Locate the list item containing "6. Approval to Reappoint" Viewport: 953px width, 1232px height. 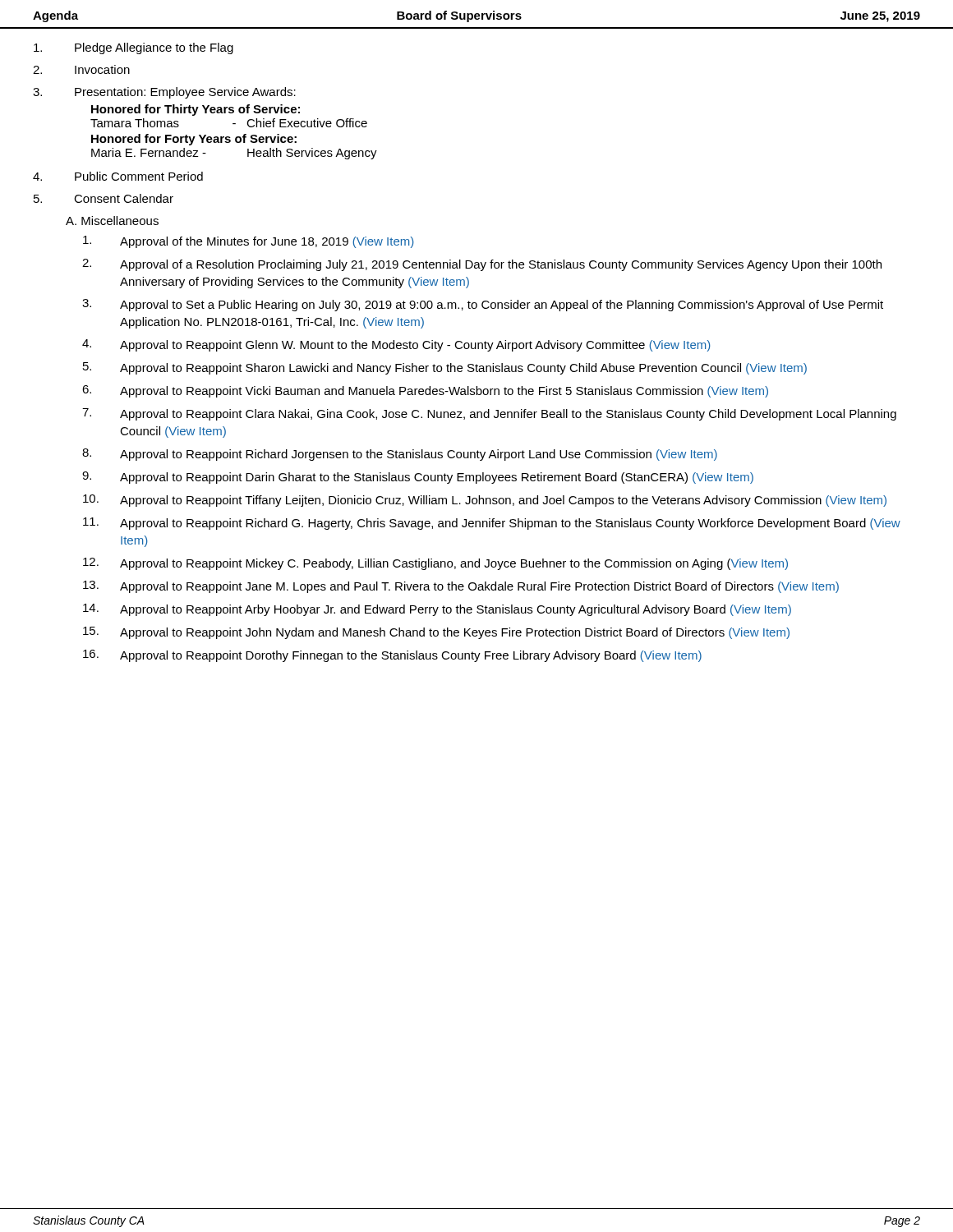[x=501, y=391]
